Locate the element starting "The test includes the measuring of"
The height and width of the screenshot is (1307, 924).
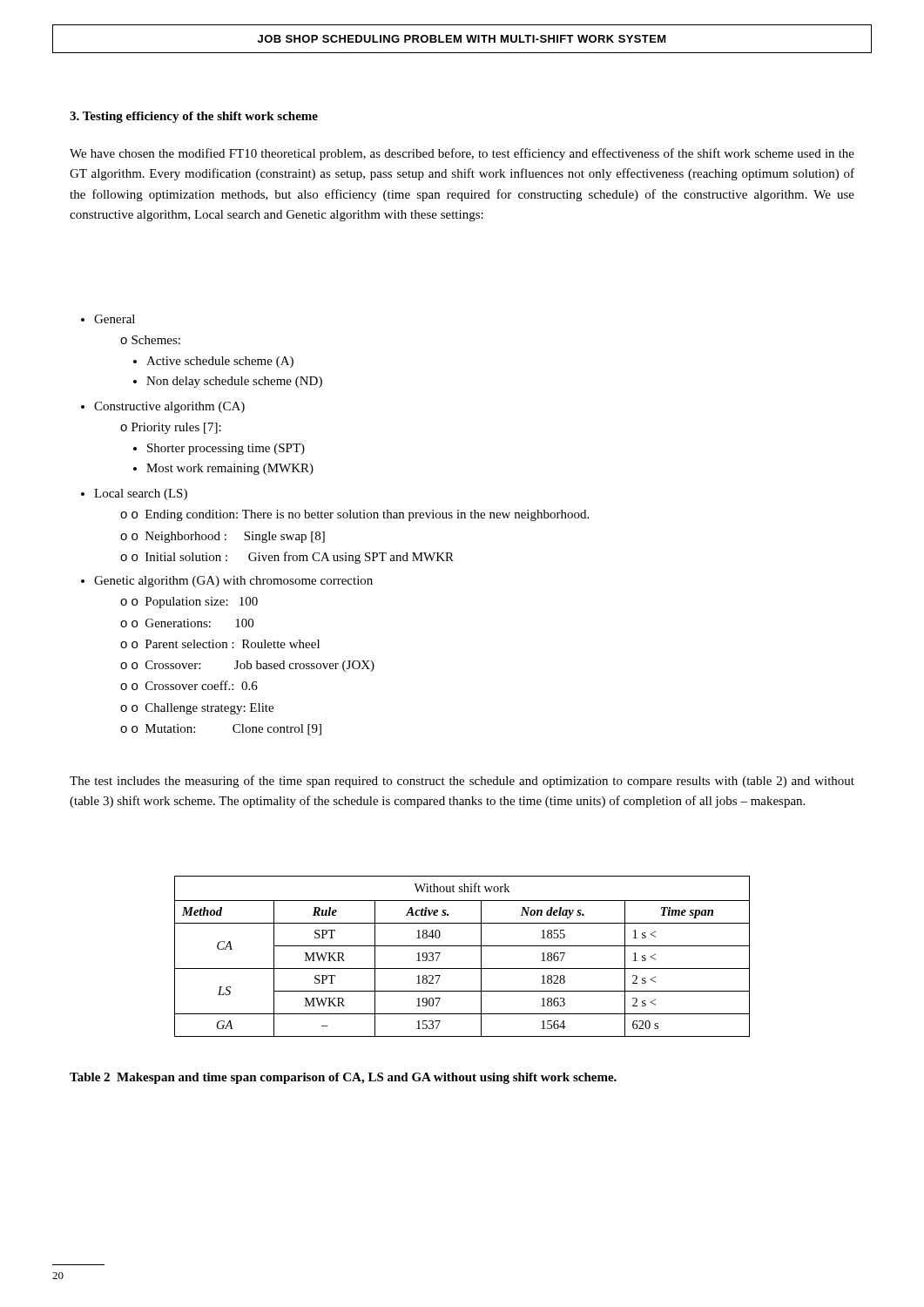pyautogui.click(x=462, y=791)
